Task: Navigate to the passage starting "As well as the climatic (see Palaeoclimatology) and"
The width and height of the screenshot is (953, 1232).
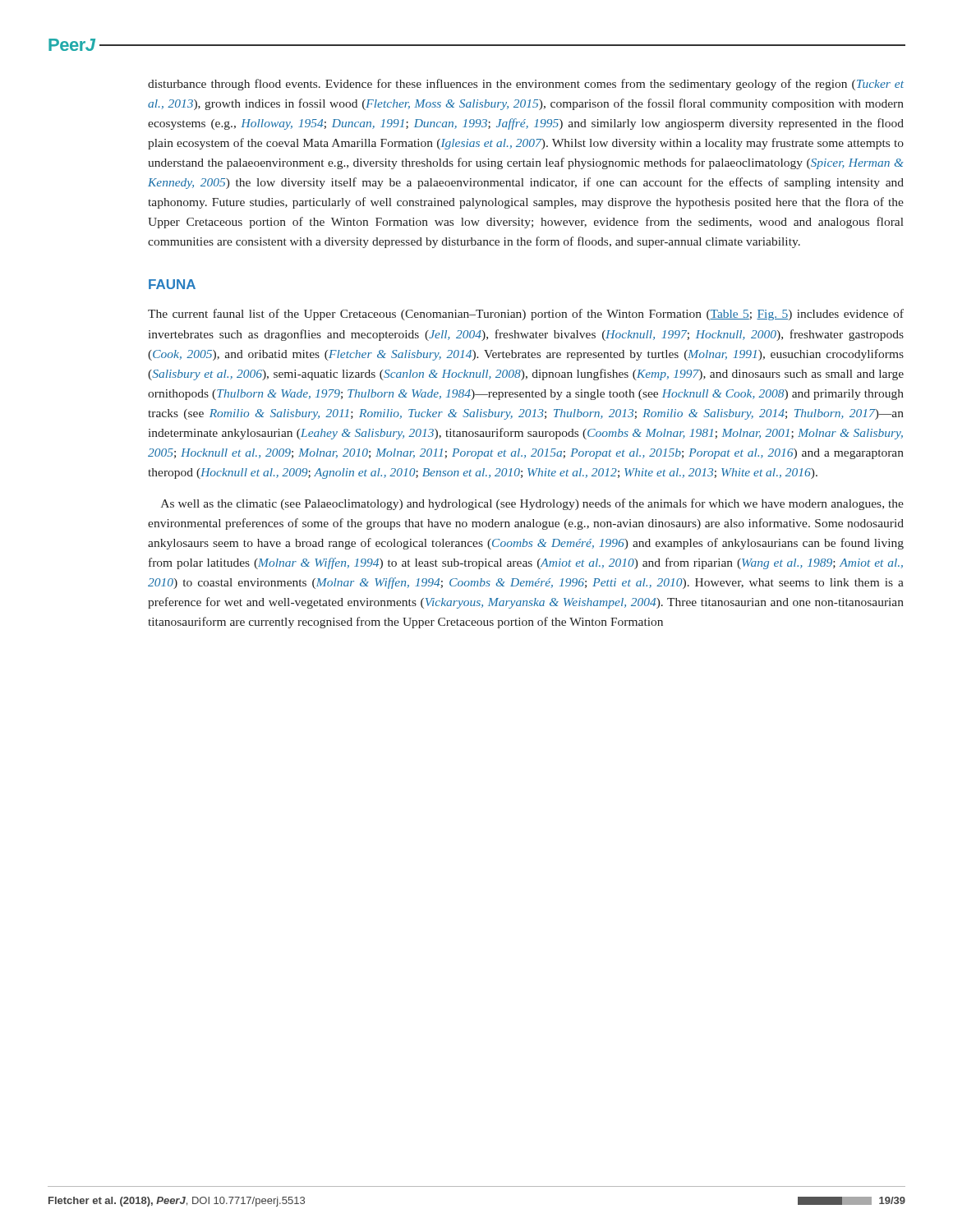Action: [526, 562]
